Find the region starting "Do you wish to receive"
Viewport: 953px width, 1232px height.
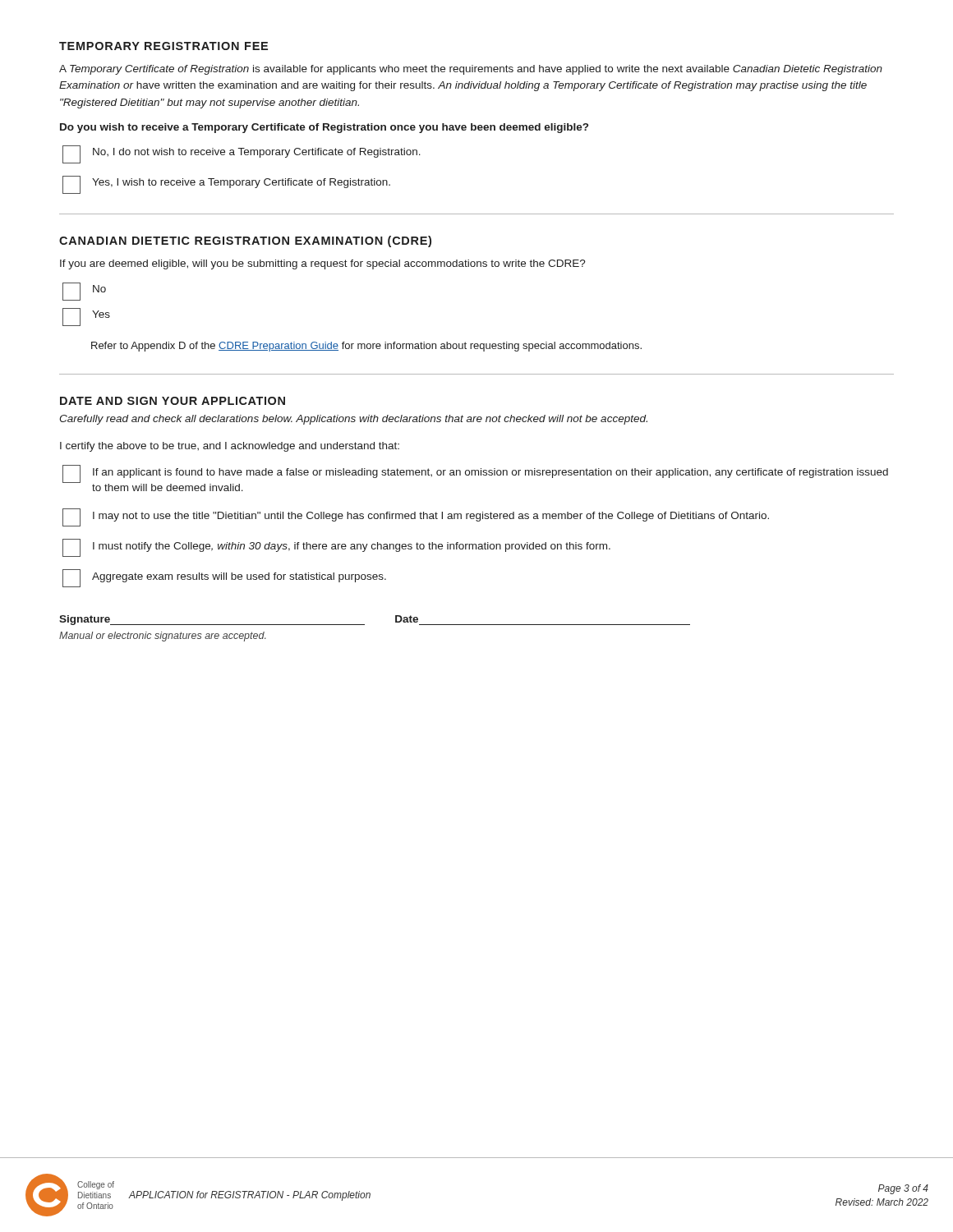[324, 127]
